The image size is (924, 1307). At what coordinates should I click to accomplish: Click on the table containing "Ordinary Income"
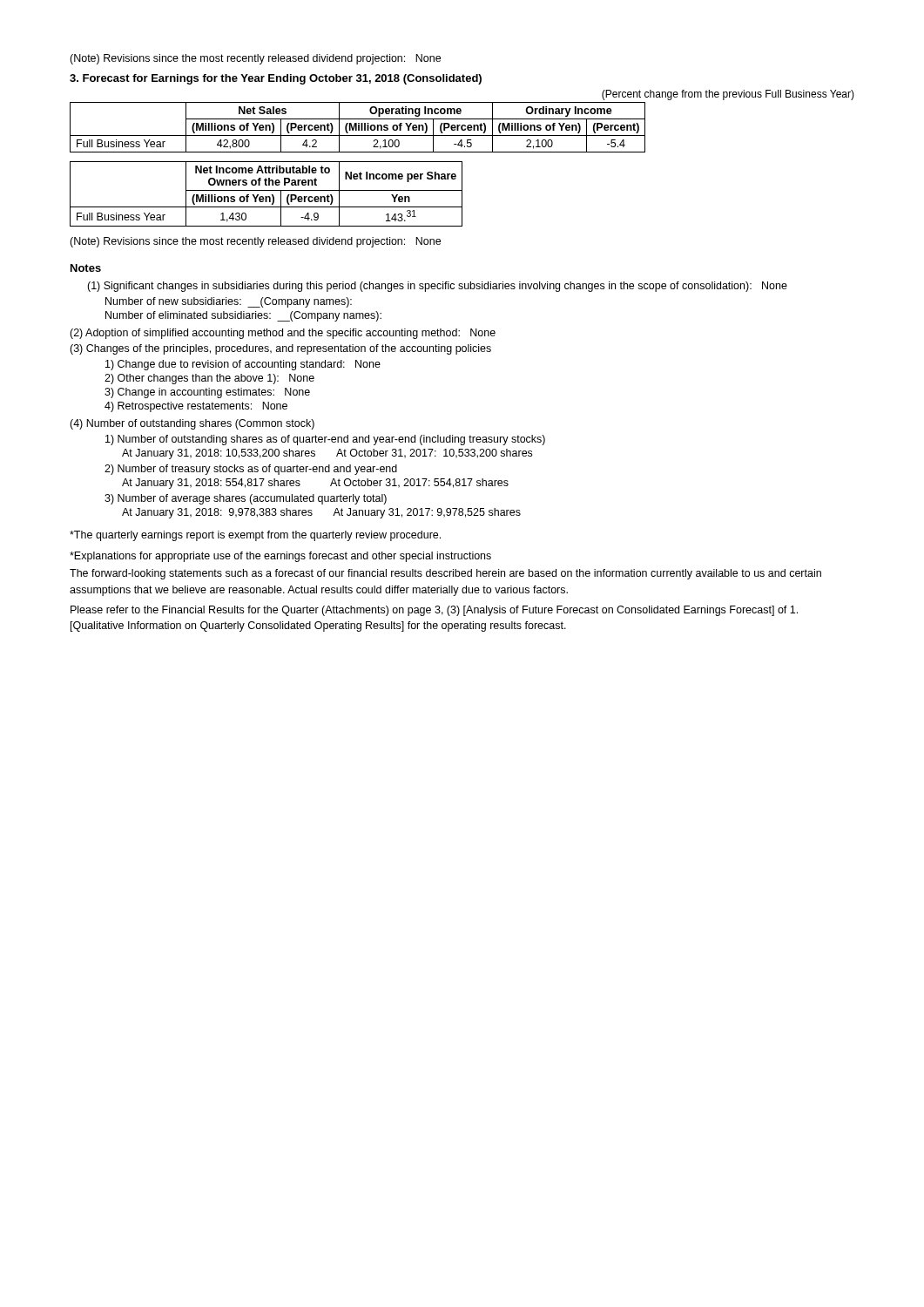coord(462,127)
